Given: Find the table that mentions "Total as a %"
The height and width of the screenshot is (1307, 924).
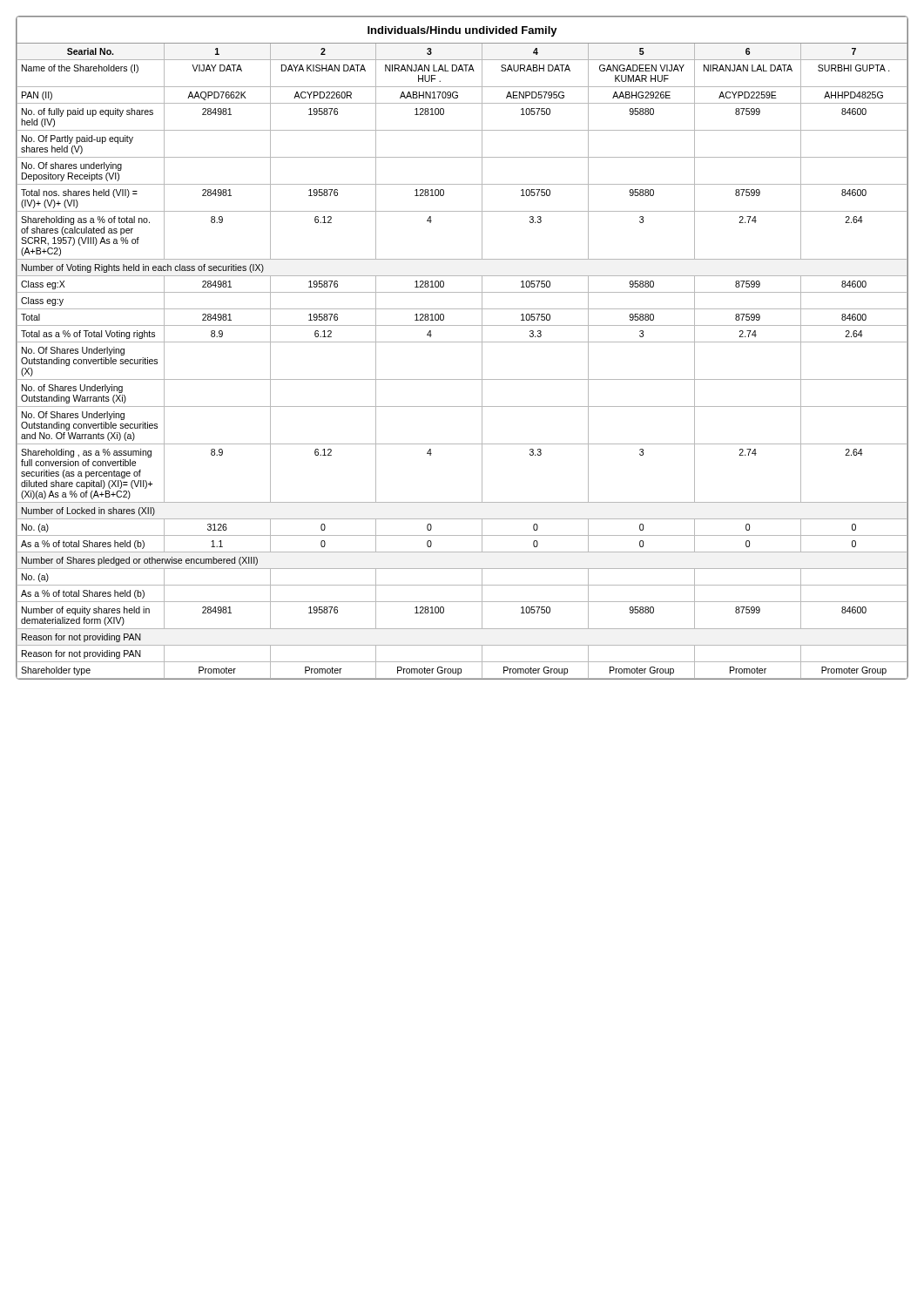Looking at the screenshot, I should (x=462, y=348).
